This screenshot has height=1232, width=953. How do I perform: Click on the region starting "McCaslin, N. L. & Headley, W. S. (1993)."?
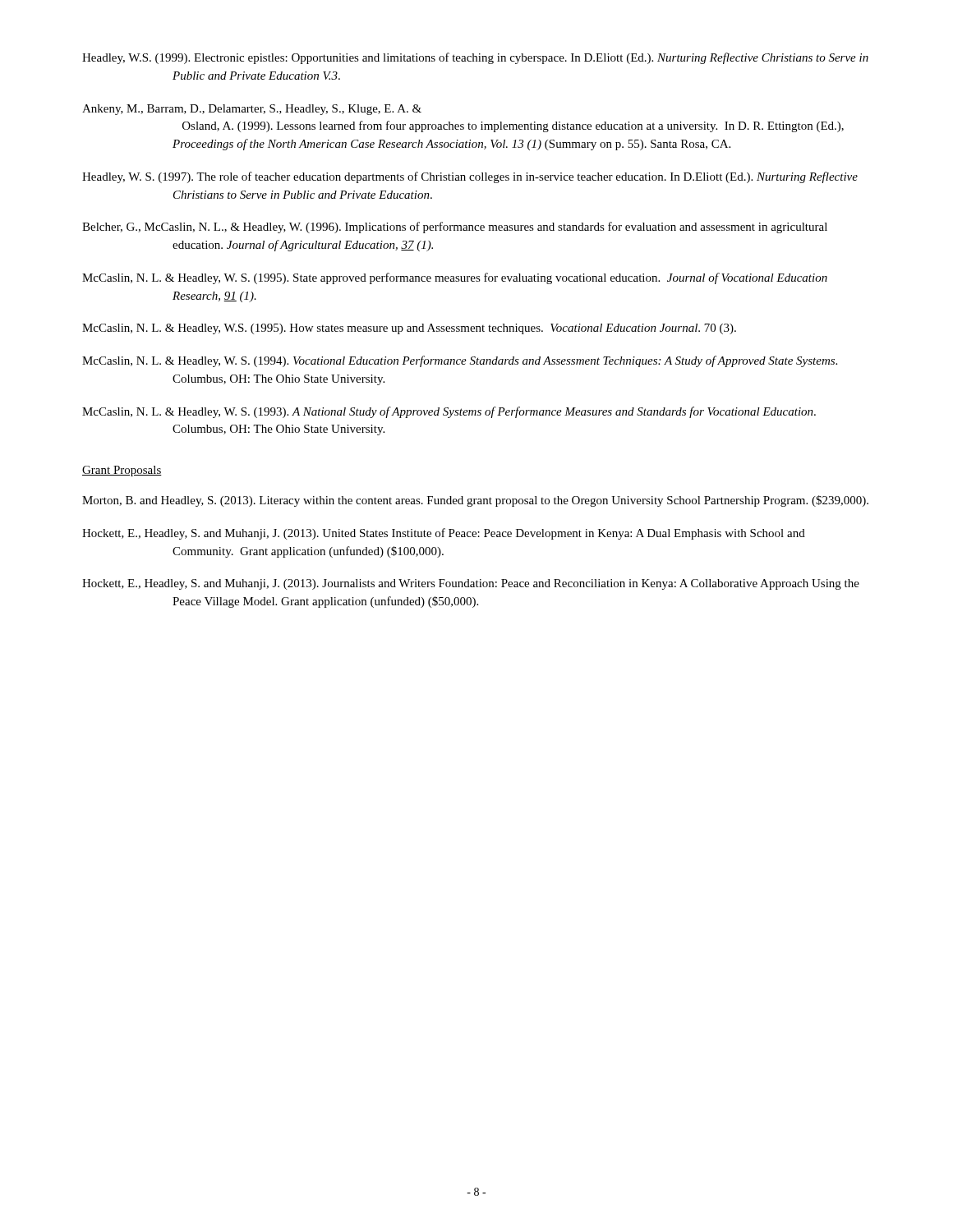(x=451, y=420)
